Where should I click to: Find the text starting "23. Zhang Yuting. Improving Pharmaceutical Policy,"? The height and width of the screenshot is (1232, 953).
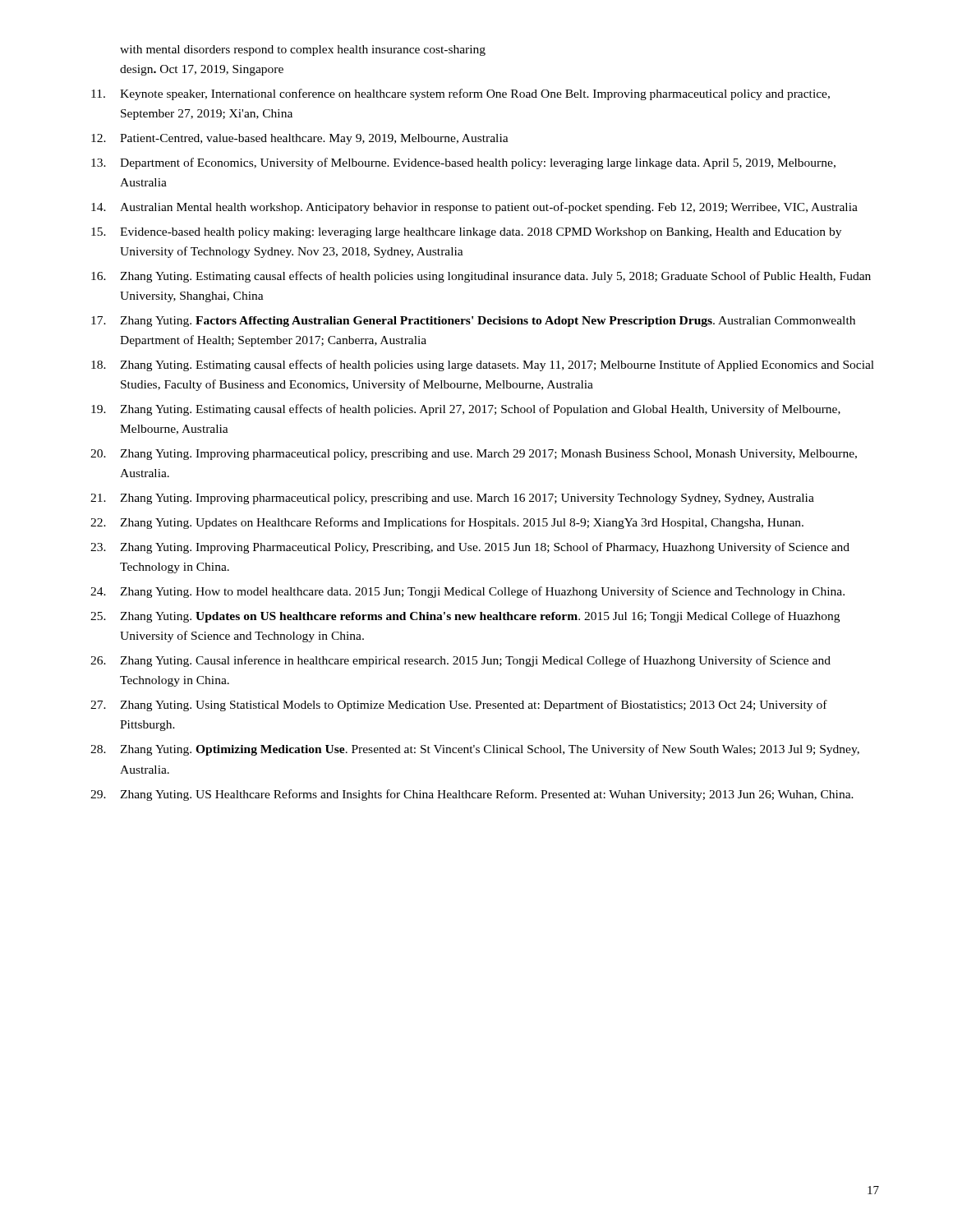pyautogui.click(x=485, y=557)
